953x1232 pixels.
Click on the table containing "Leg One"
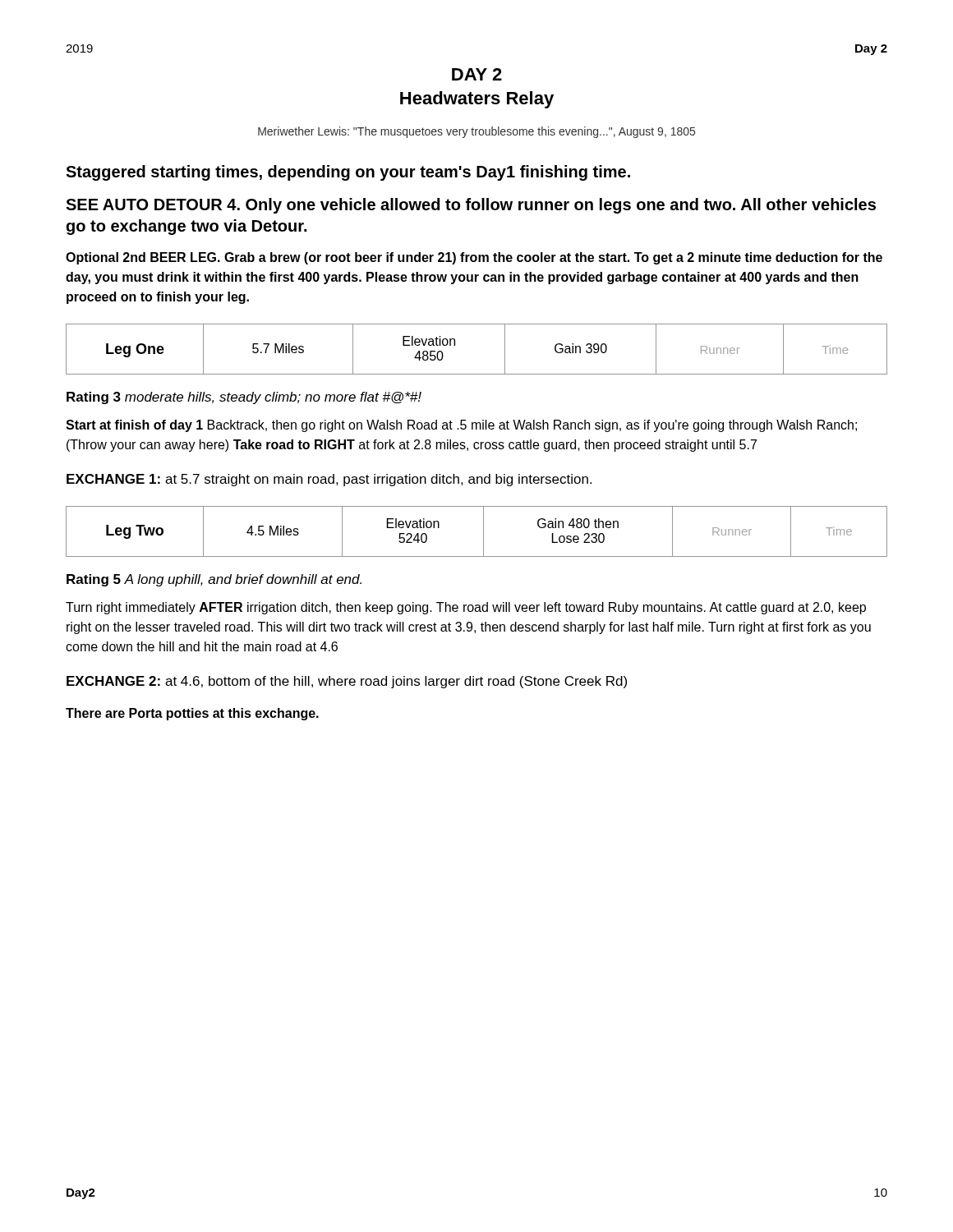click(x=476, y=349)
